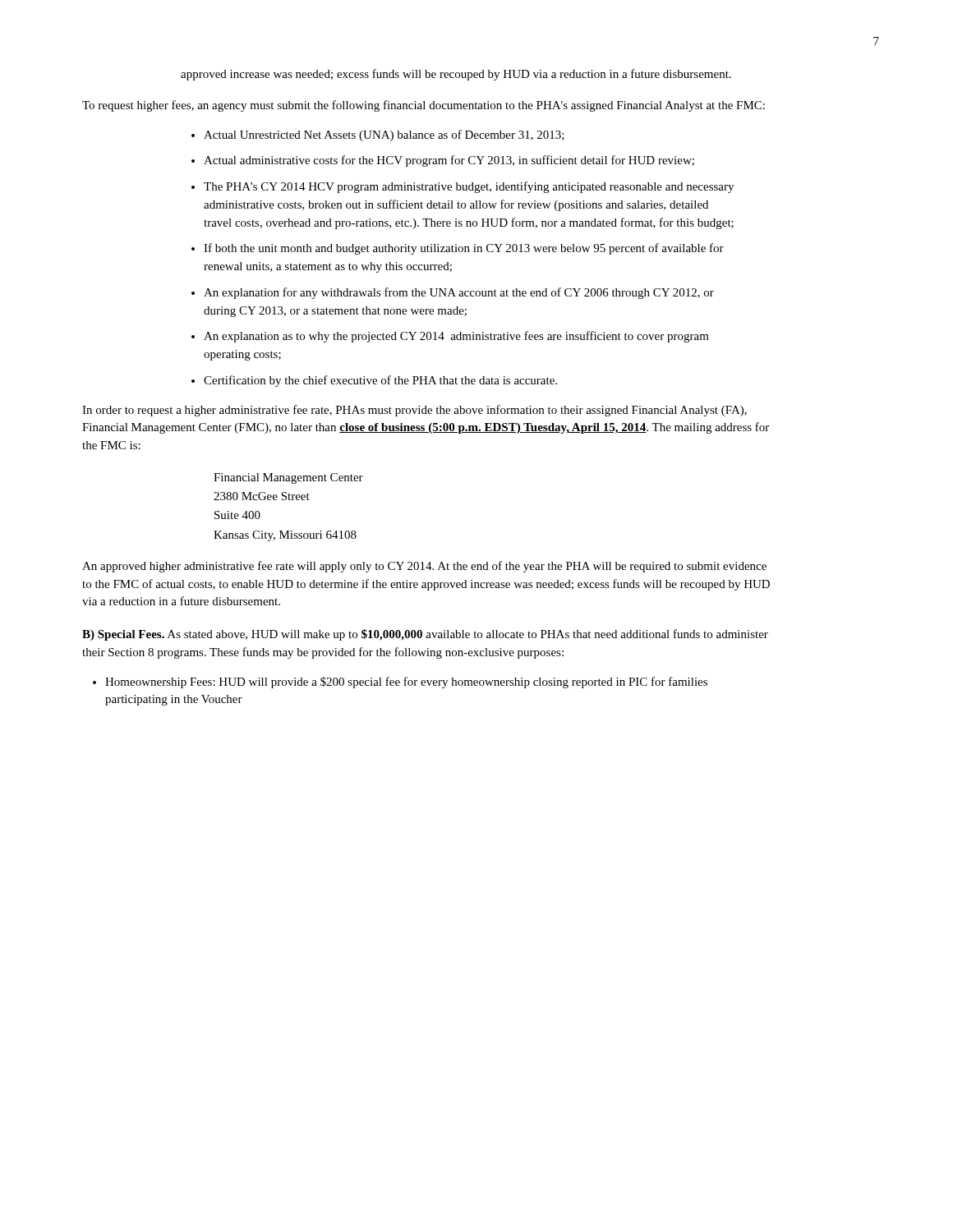
Task: Find the region starting "To request higher fees, an"
Action: 427,106
